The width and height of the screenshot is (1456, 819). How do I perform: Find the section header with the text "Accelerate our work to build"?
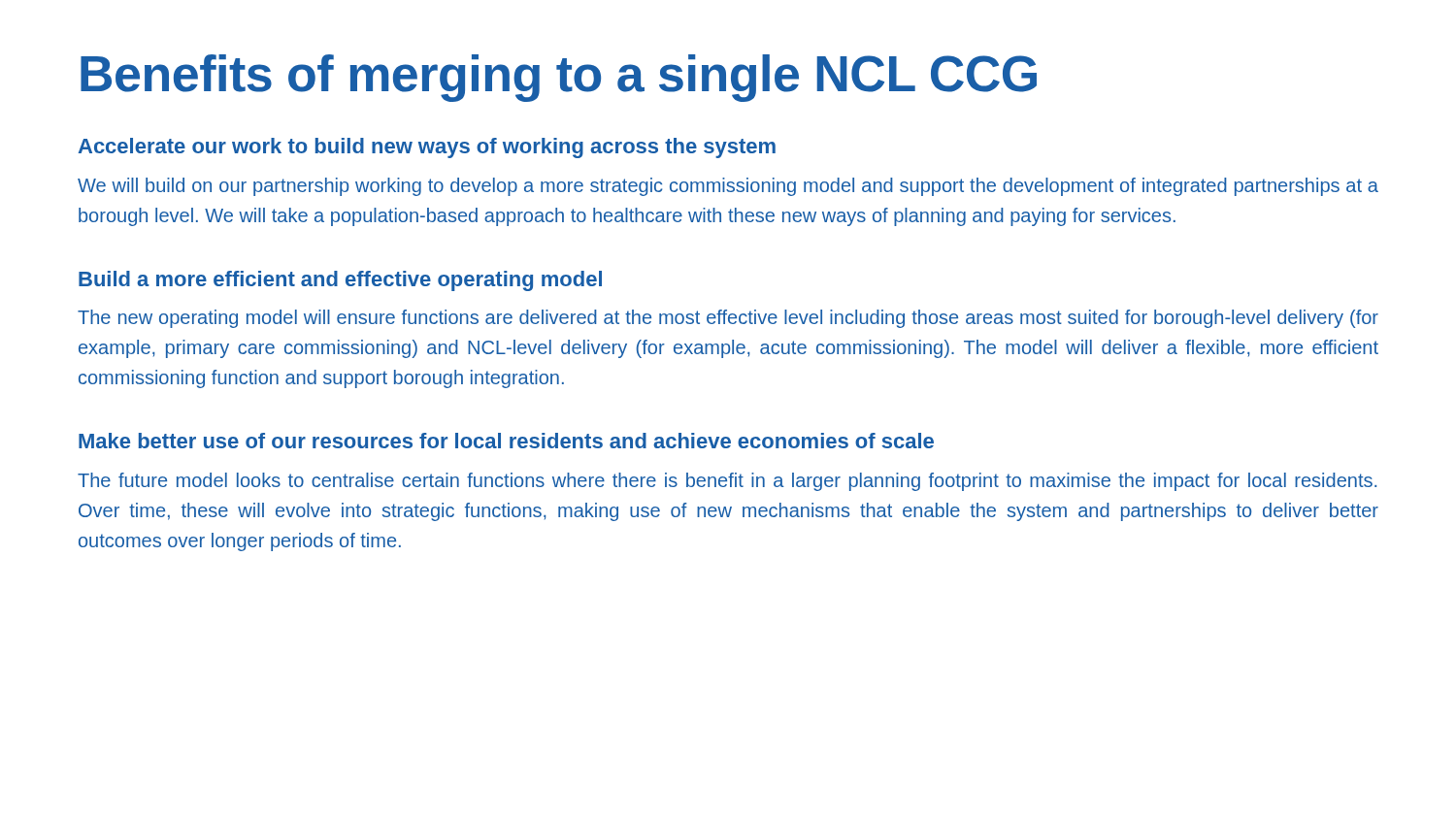click(728, 147)
